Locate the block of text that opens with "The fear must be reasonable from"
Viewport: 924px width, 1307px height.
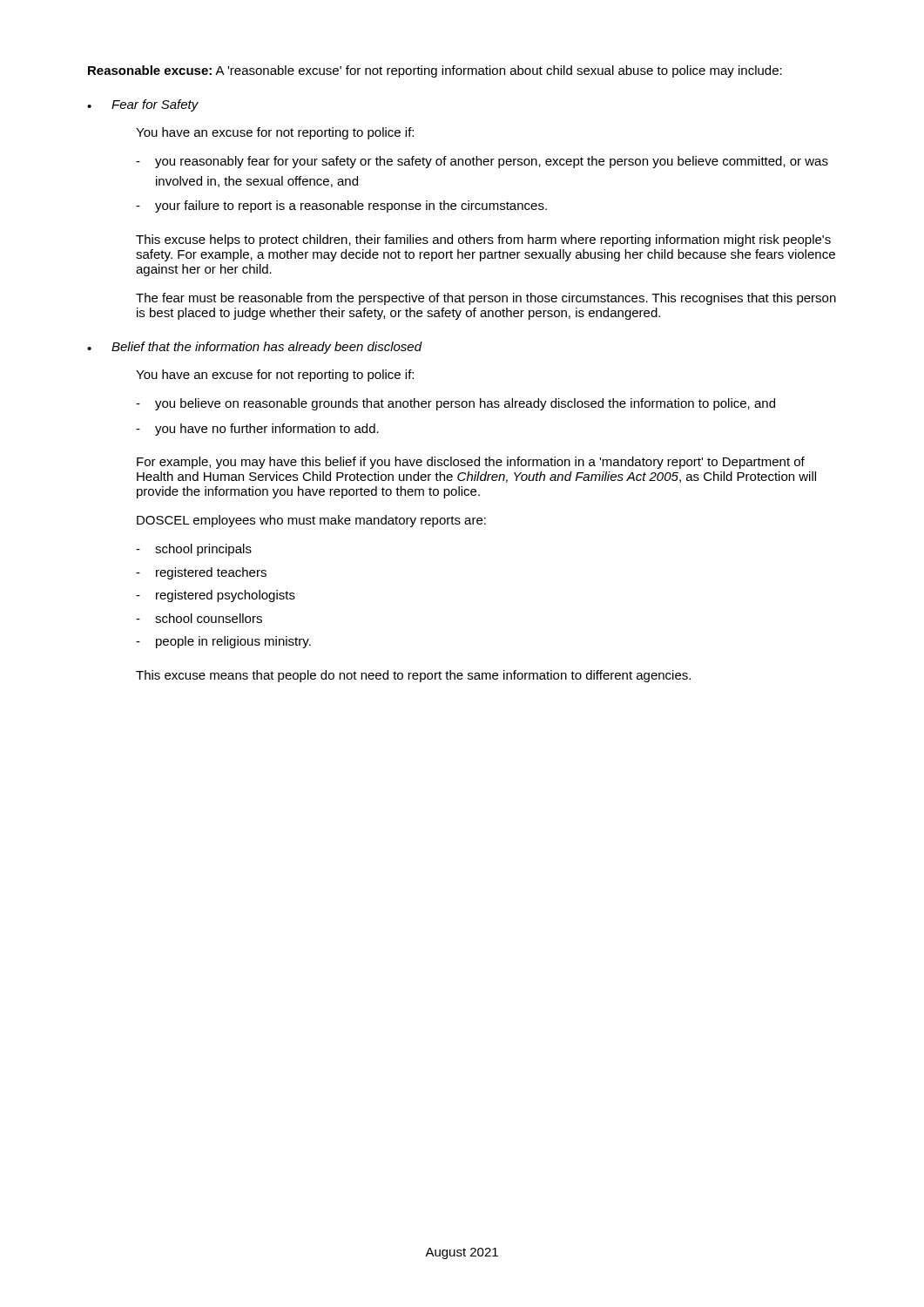tap(486, 305)
